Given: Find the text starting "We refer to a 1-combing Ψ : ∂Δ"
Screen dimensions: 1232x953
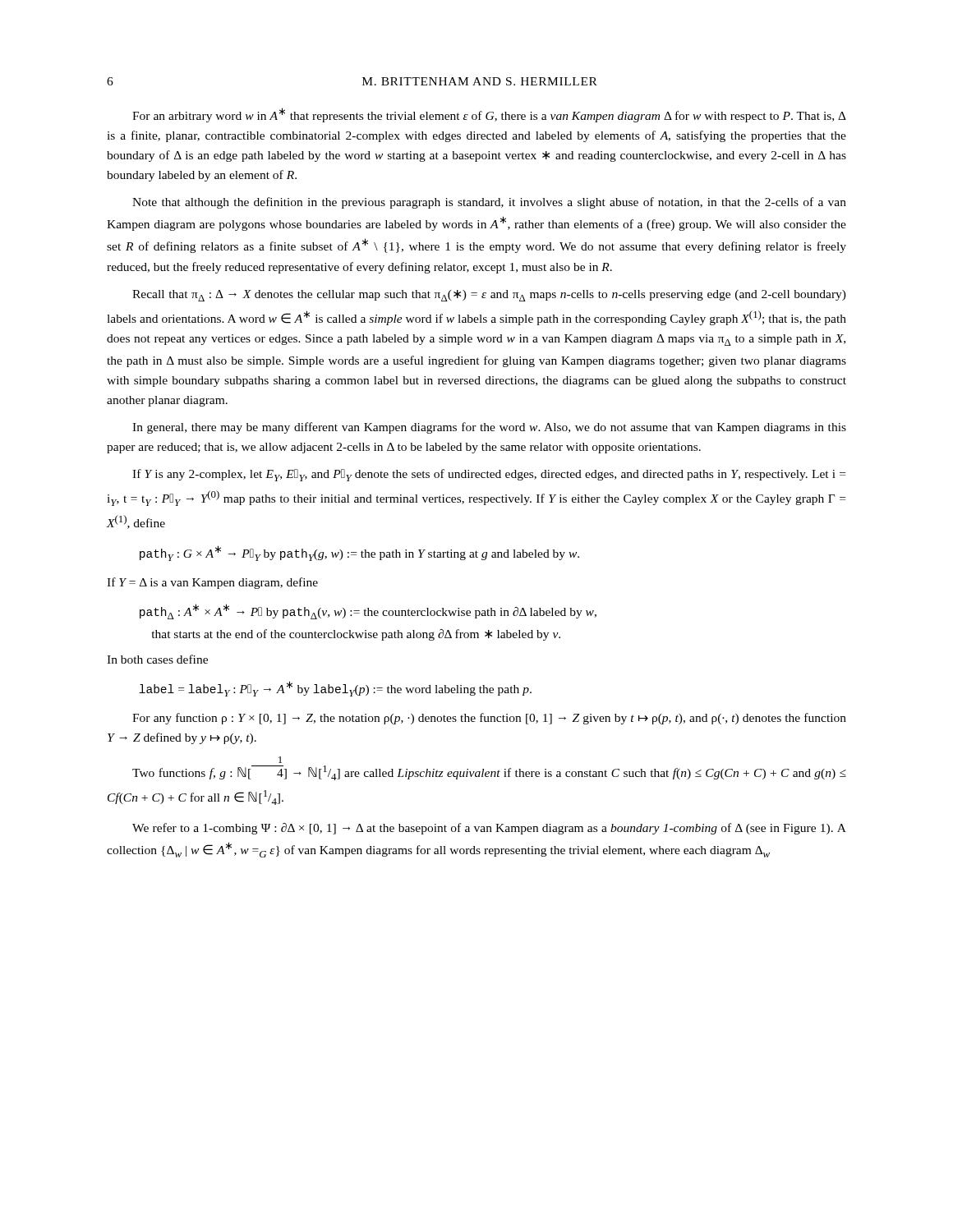Looking at the screenshot, I should point(476,840).
